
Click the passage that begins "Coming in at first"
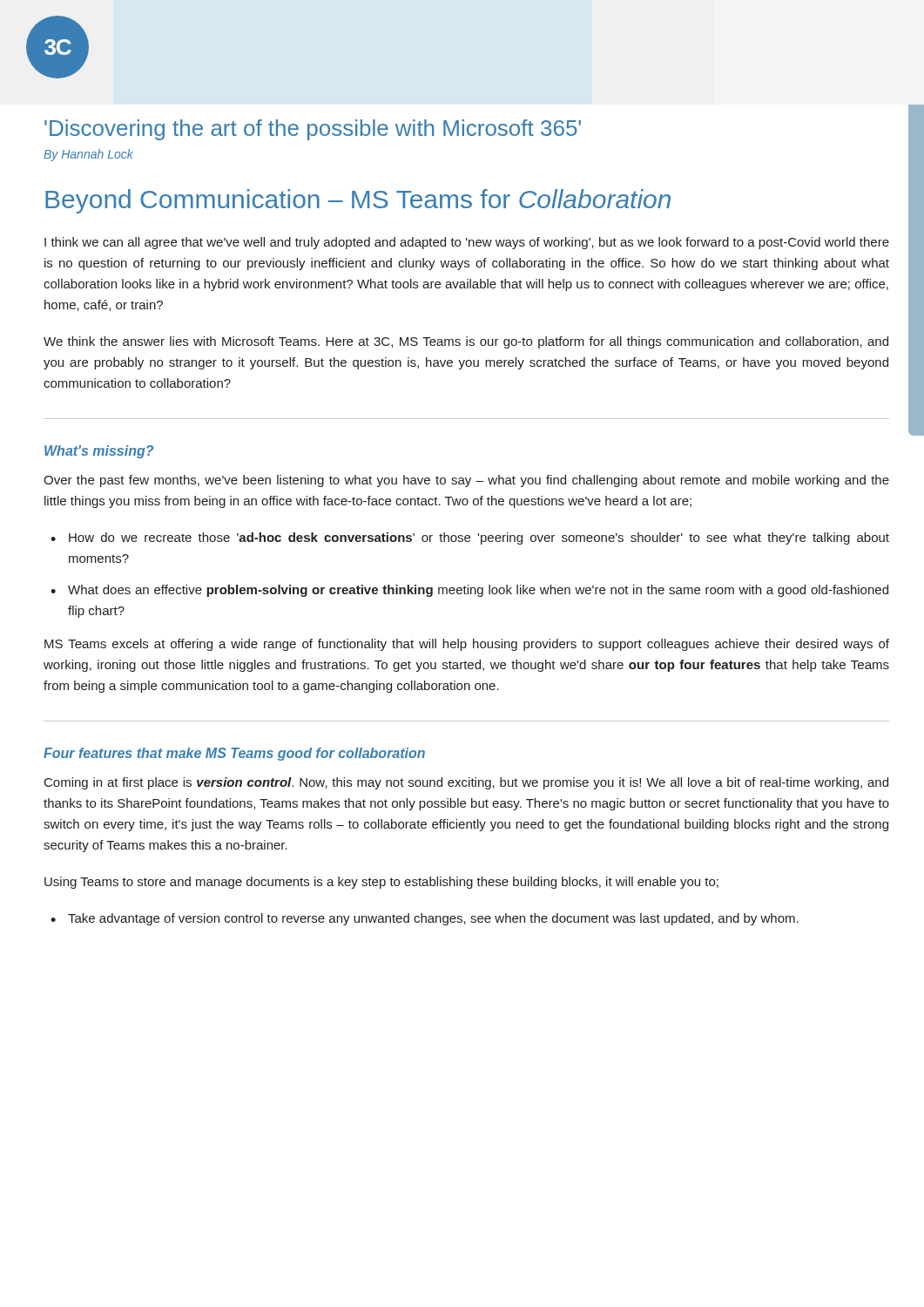(x=466, y=813)
